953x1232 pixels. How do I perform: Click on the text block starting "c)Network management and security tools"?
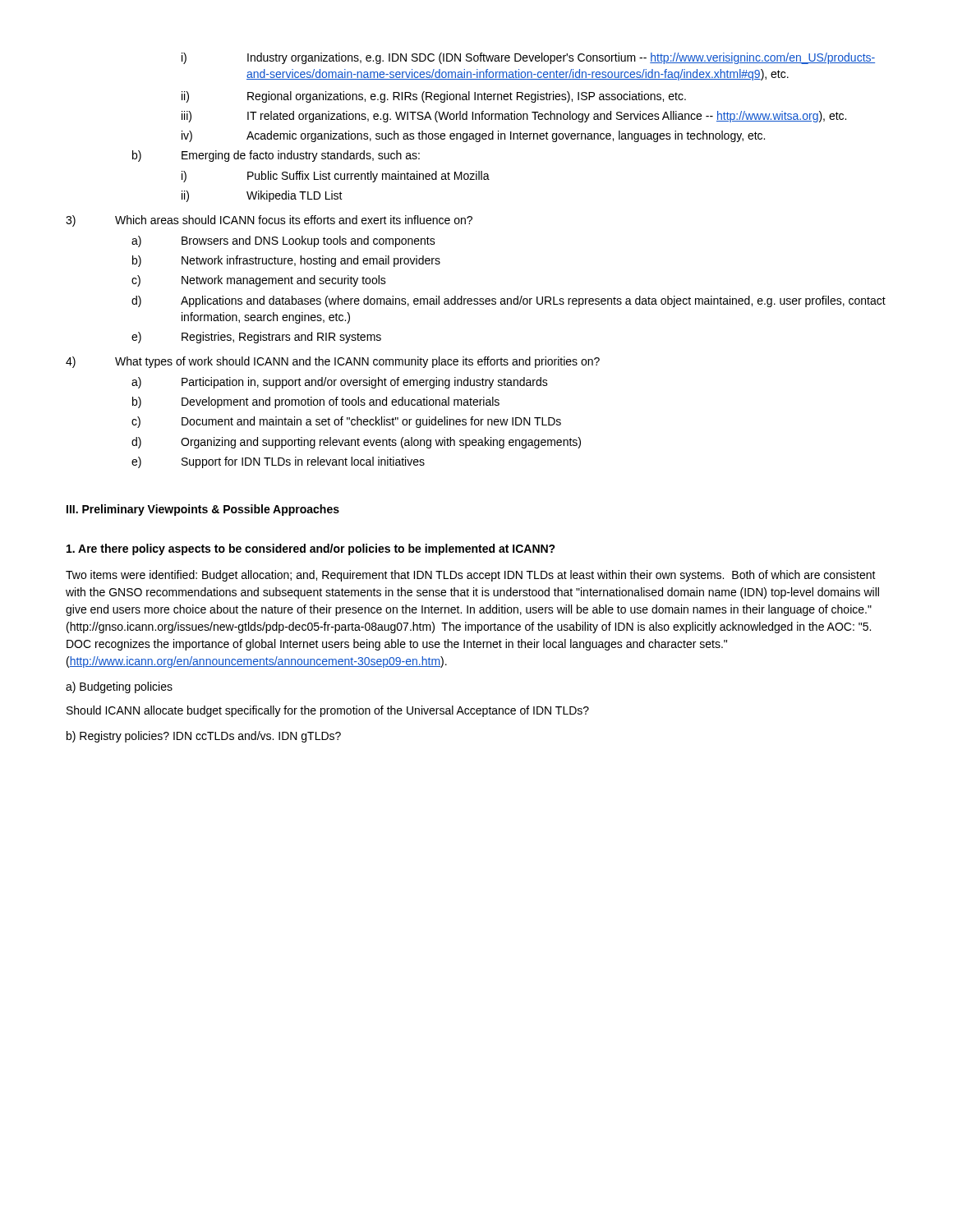259,280
